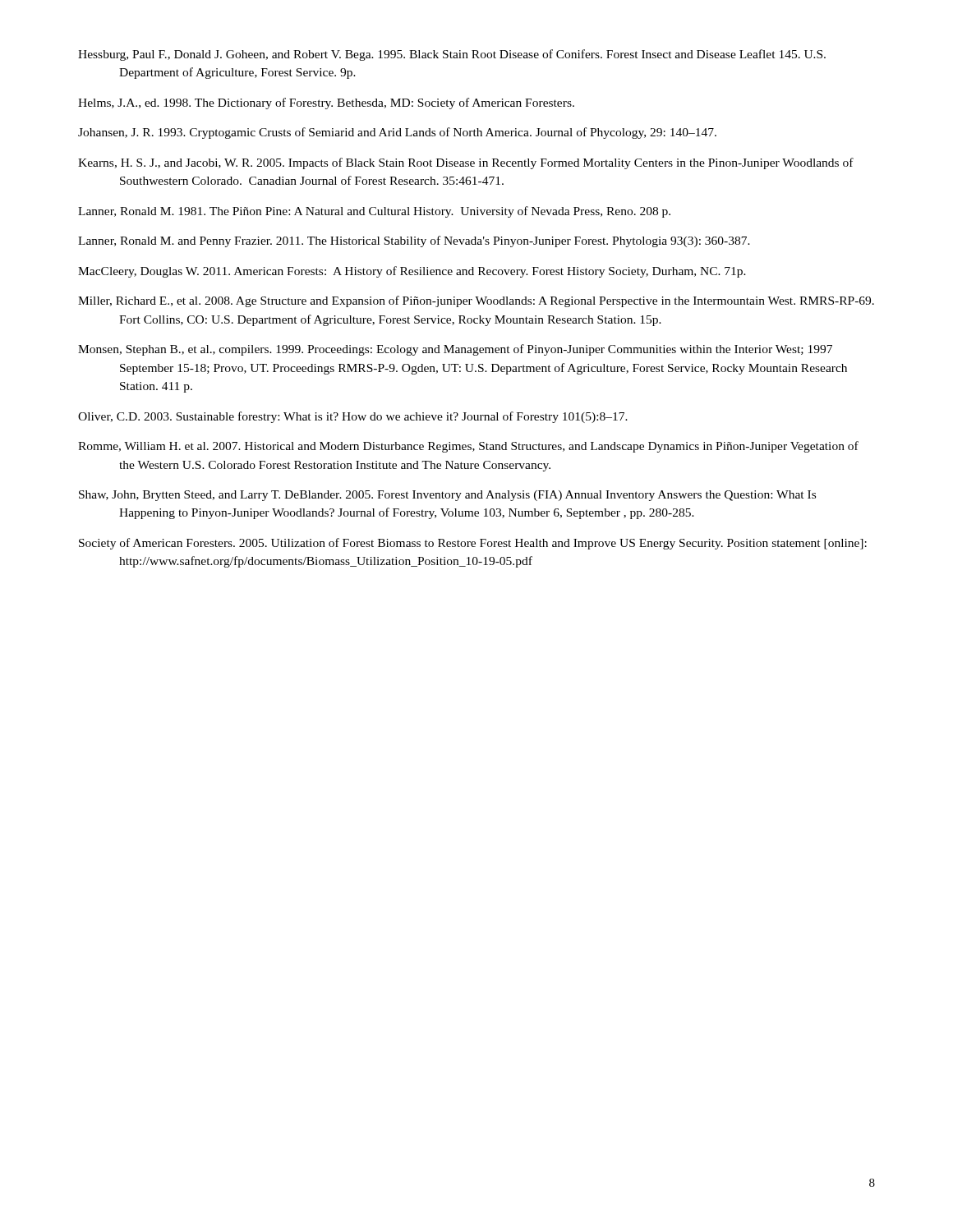The image size is (953, 1232).
Task: Find the block on this page that starts "Johansen, J. R. 1993."
Action: click(398, 132)
